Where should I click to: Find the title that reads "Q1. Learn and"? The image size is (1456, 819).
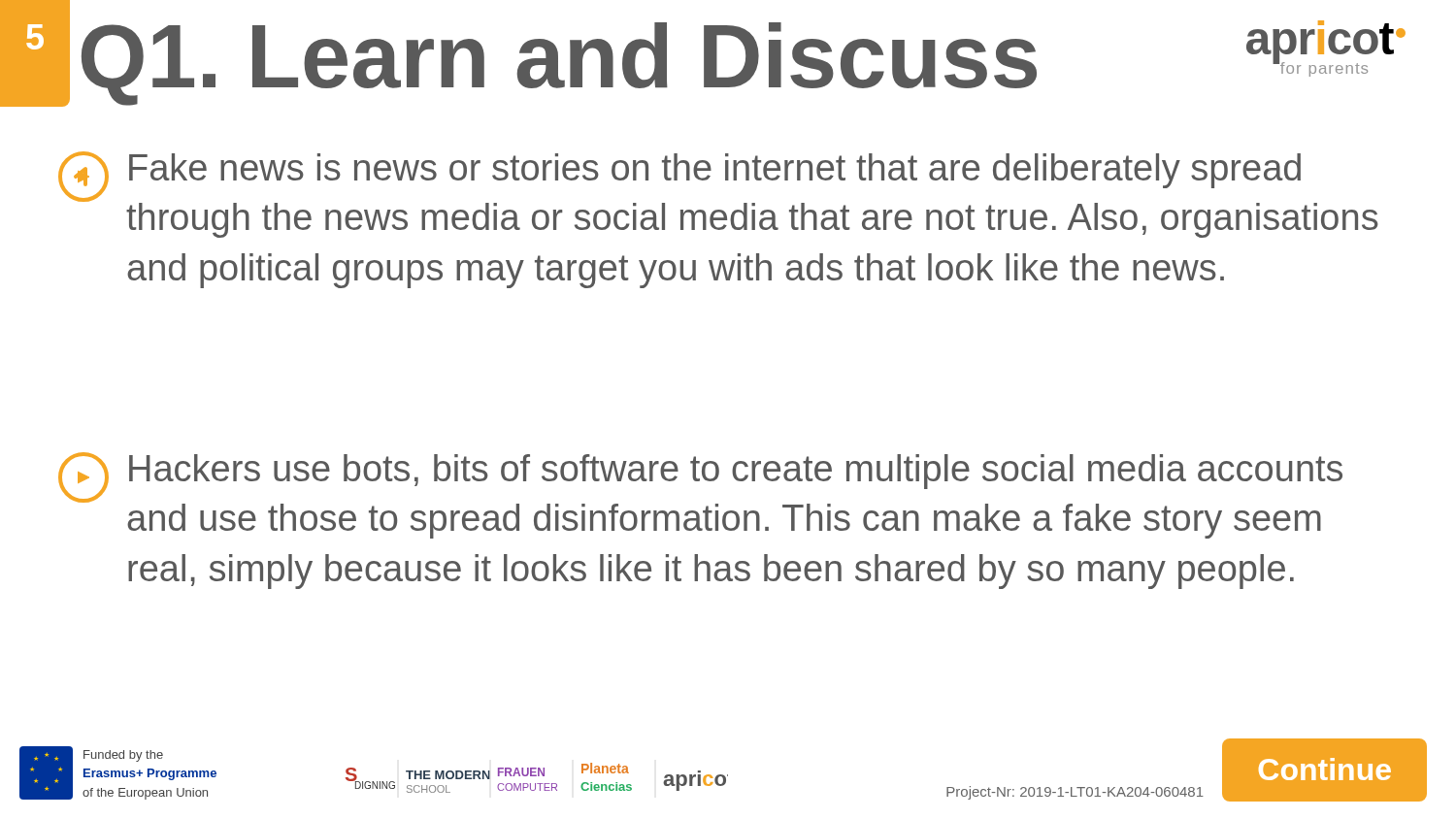(559, 57)
